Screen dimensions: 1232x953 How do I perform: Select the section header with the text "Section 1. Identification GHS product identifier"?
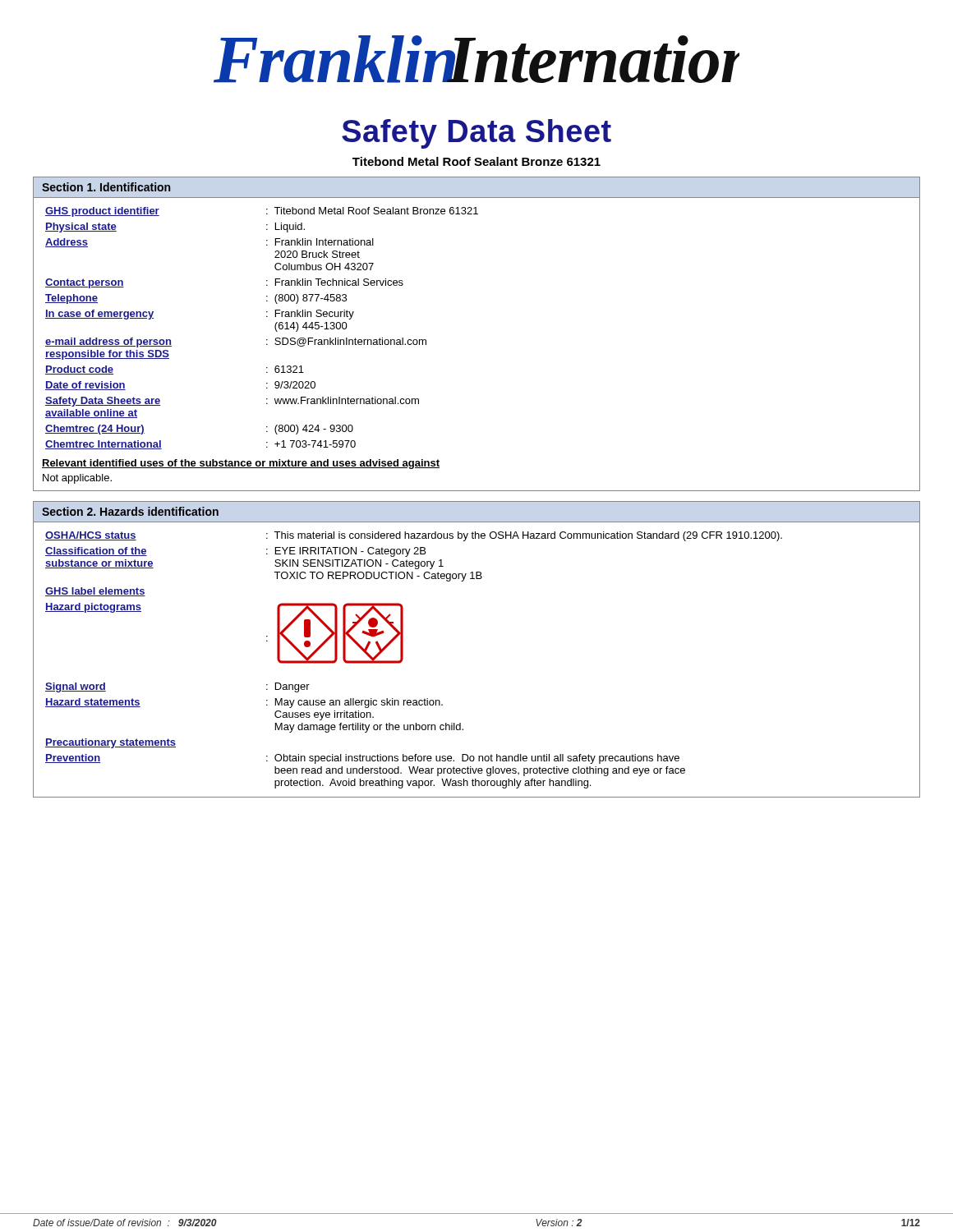(476, 334)
